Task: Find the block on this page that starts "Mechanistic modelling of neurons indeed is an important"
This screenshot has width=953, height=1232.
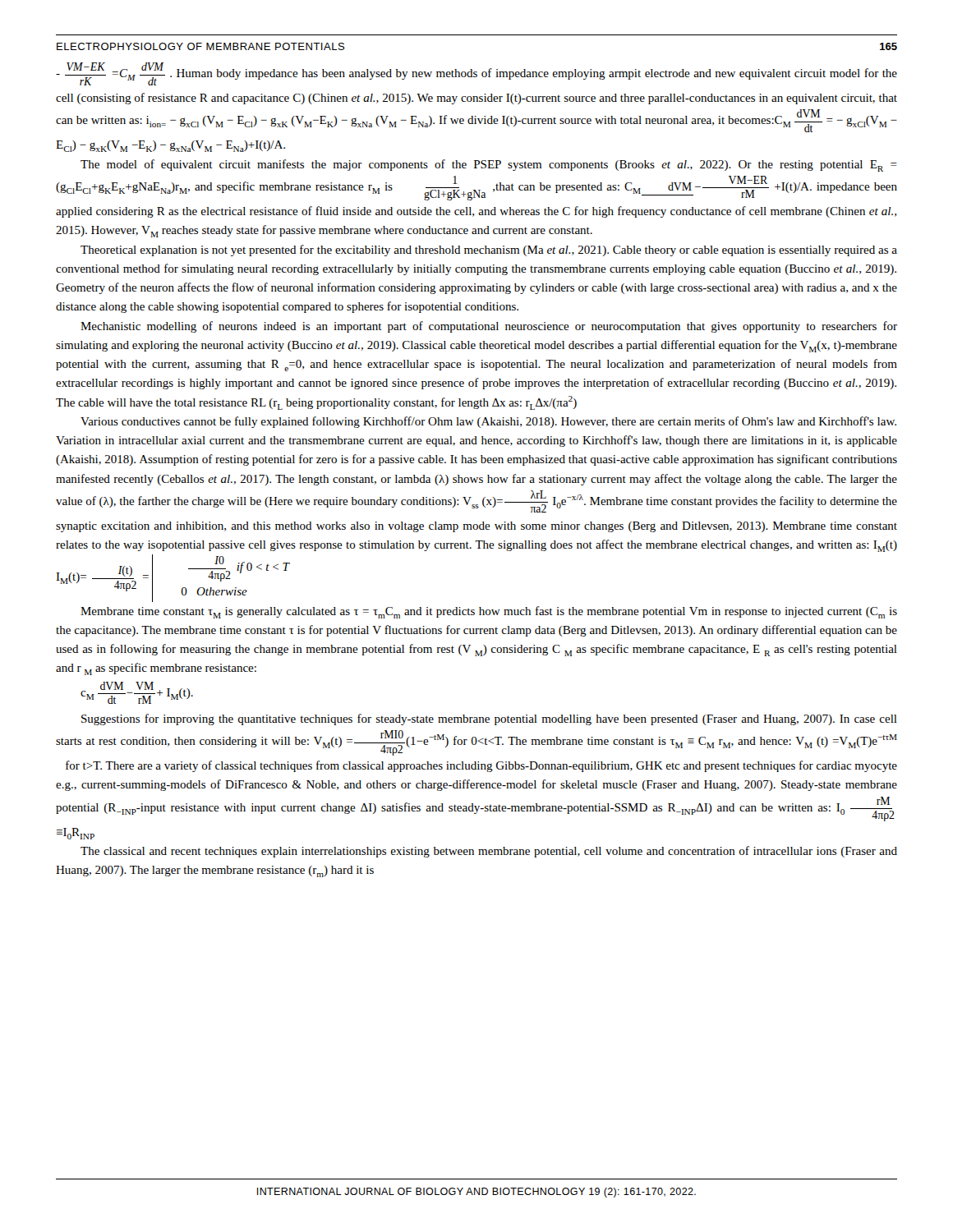Action: click(x=476, y=365)
